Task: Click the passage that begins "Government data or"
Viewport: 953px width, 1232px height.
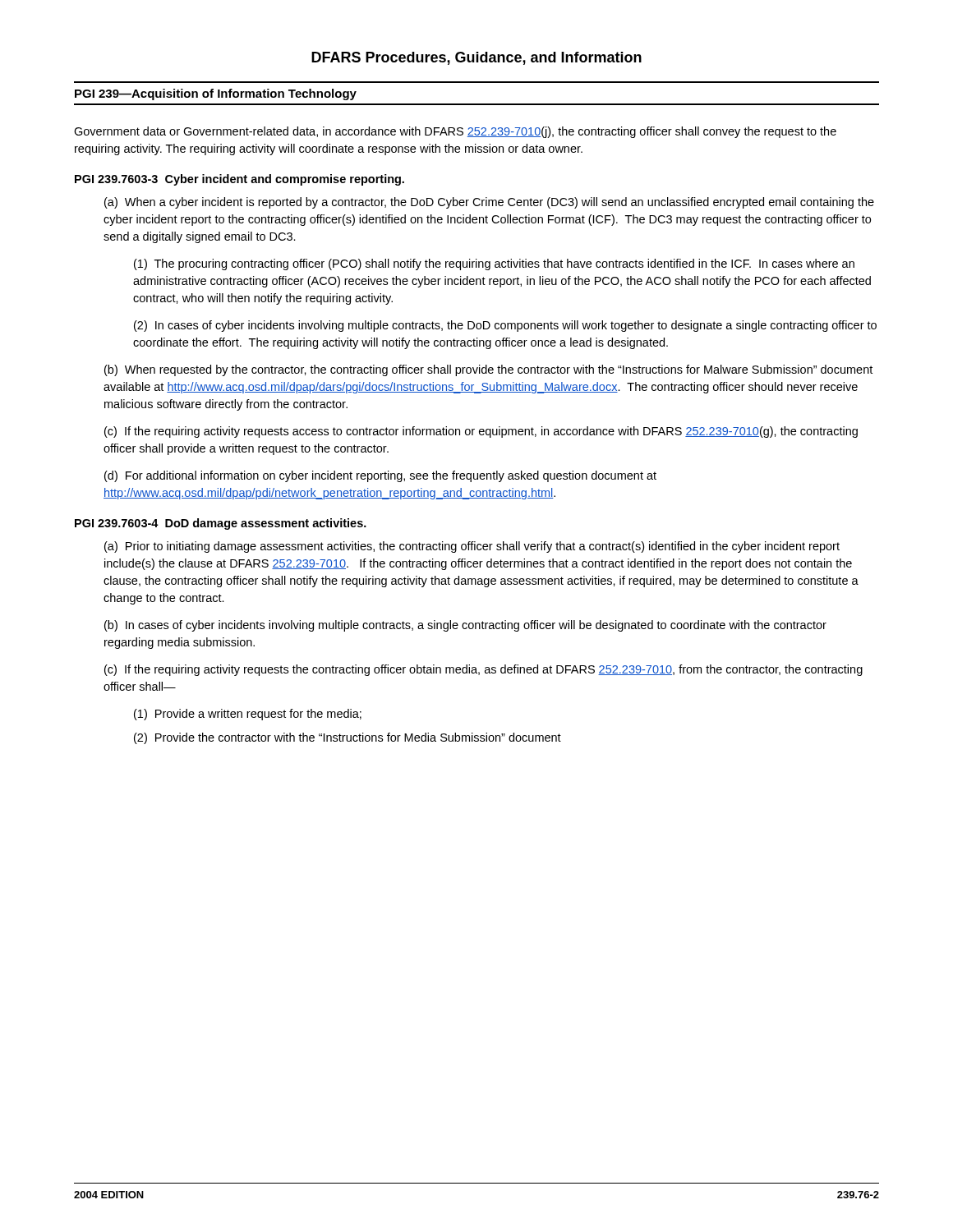Action: point(455,140)
